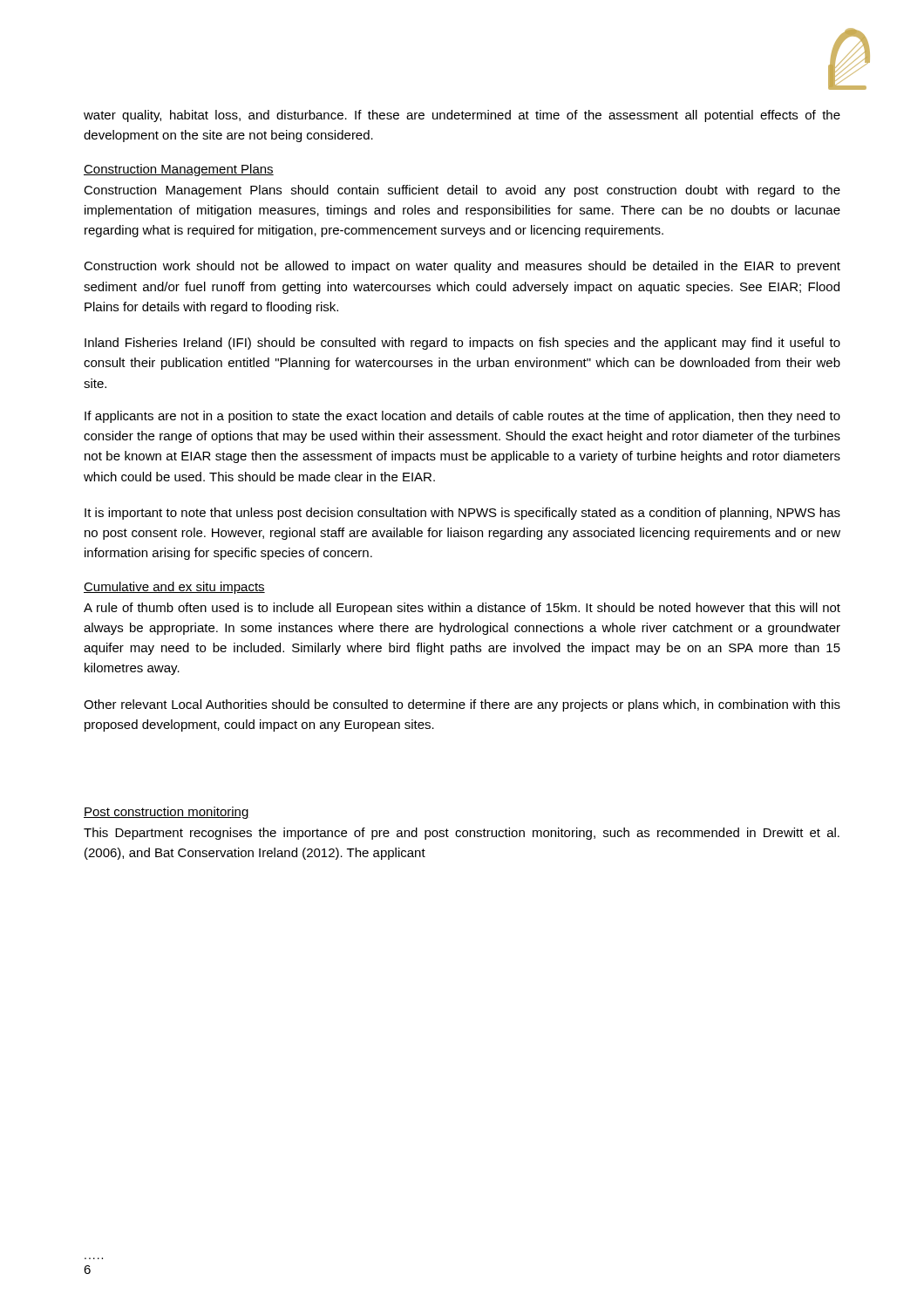Select the region starting "Inland Fisheries Ireland (IFI) should"
This screenshot has width=924, height=1308.
point(462,409)
